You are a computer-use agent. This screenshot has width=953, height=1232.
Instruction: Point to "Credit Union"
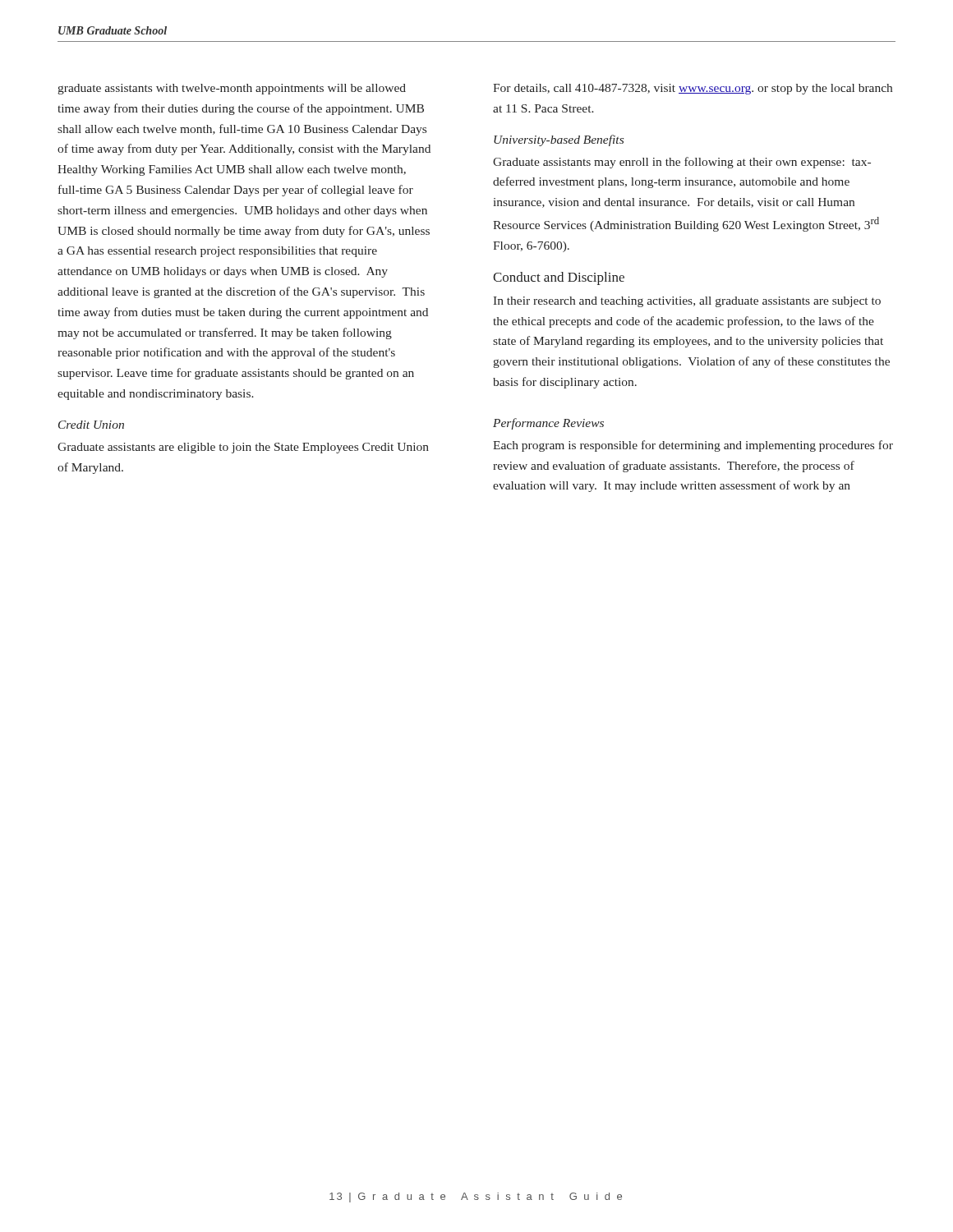click(91, 424)
